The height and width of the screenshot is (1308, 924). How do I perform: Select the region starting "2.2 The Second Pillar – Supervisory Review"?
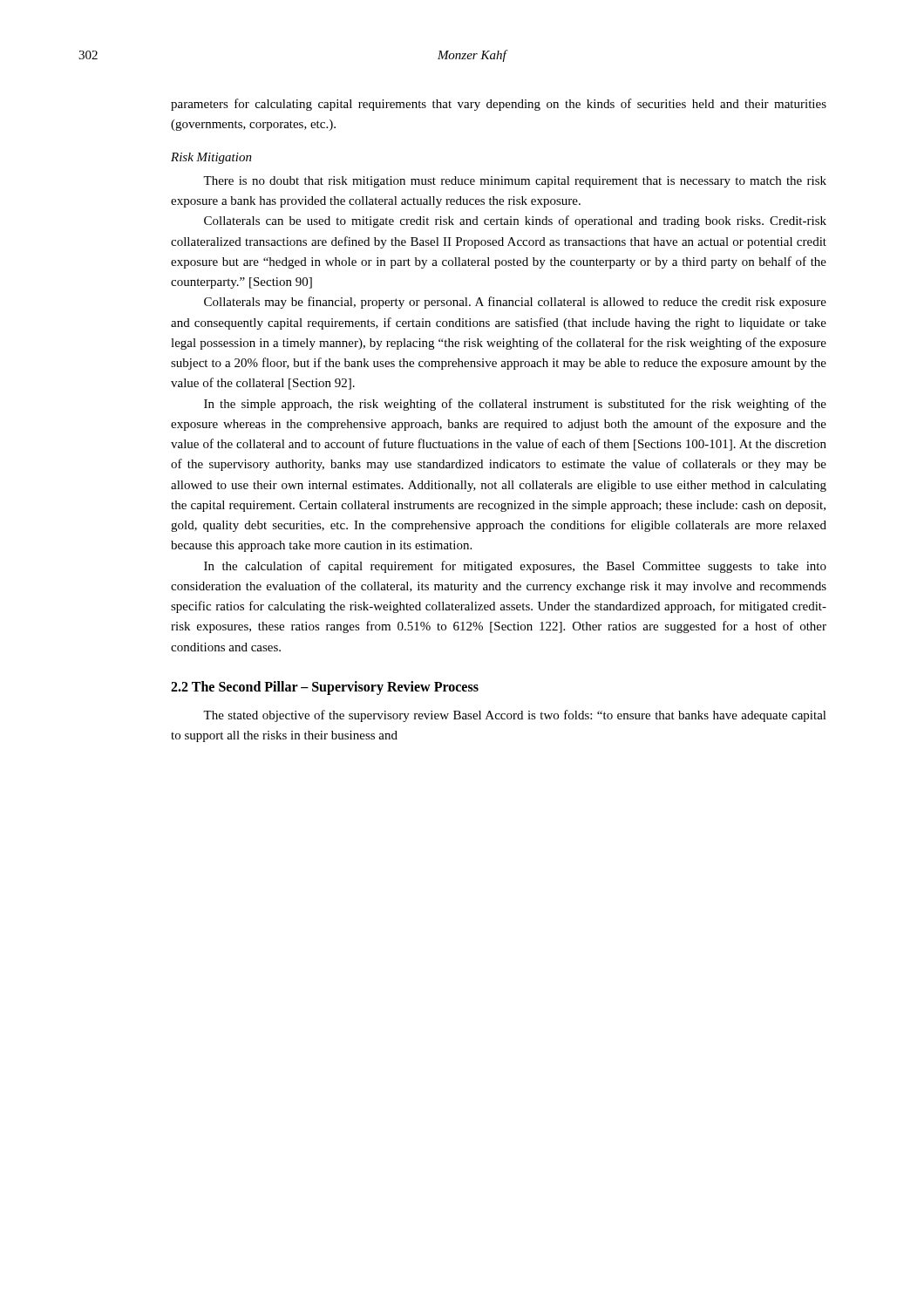[325, 687]
